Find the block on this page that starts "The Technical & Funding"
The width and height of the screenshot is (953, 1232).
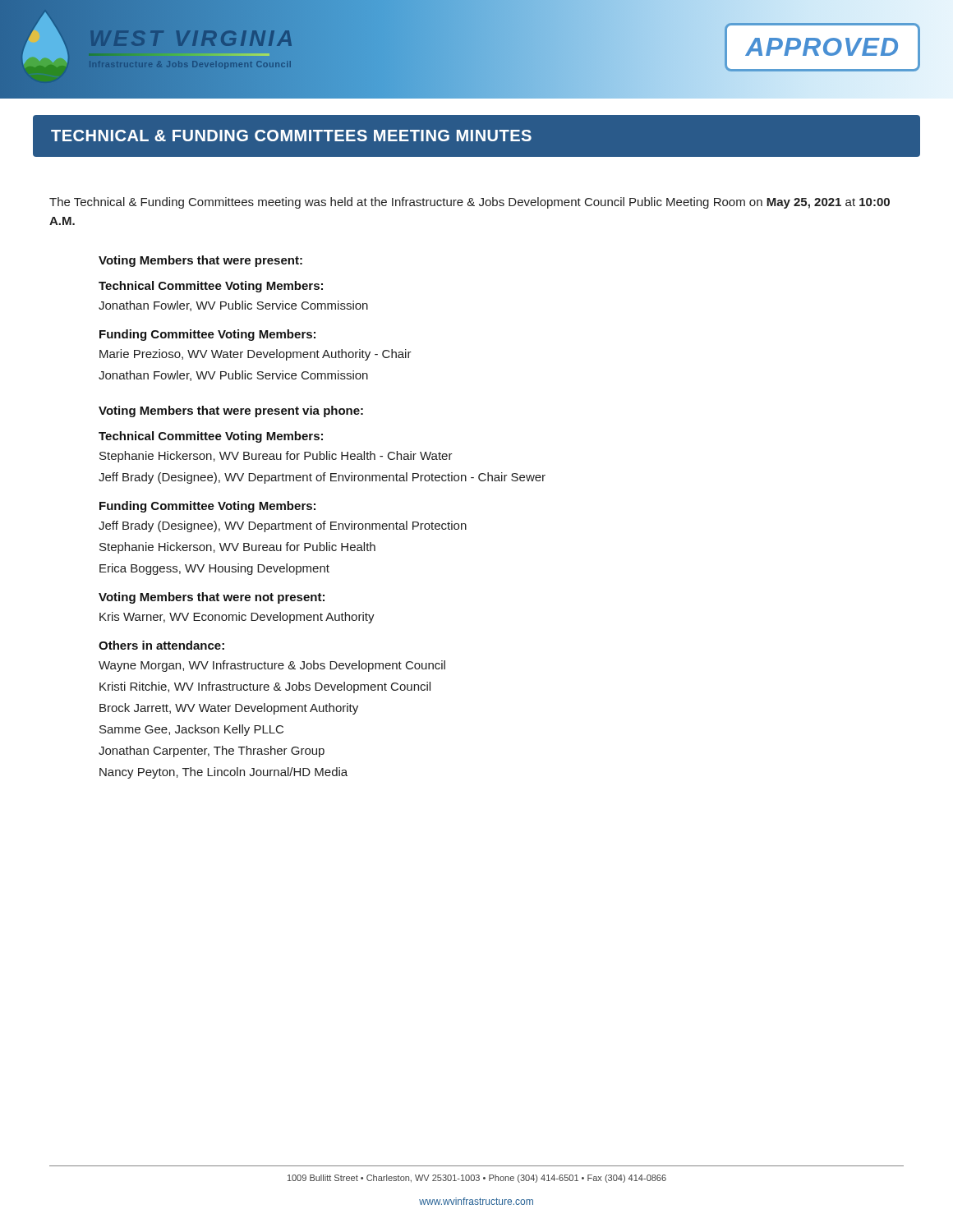476,212
